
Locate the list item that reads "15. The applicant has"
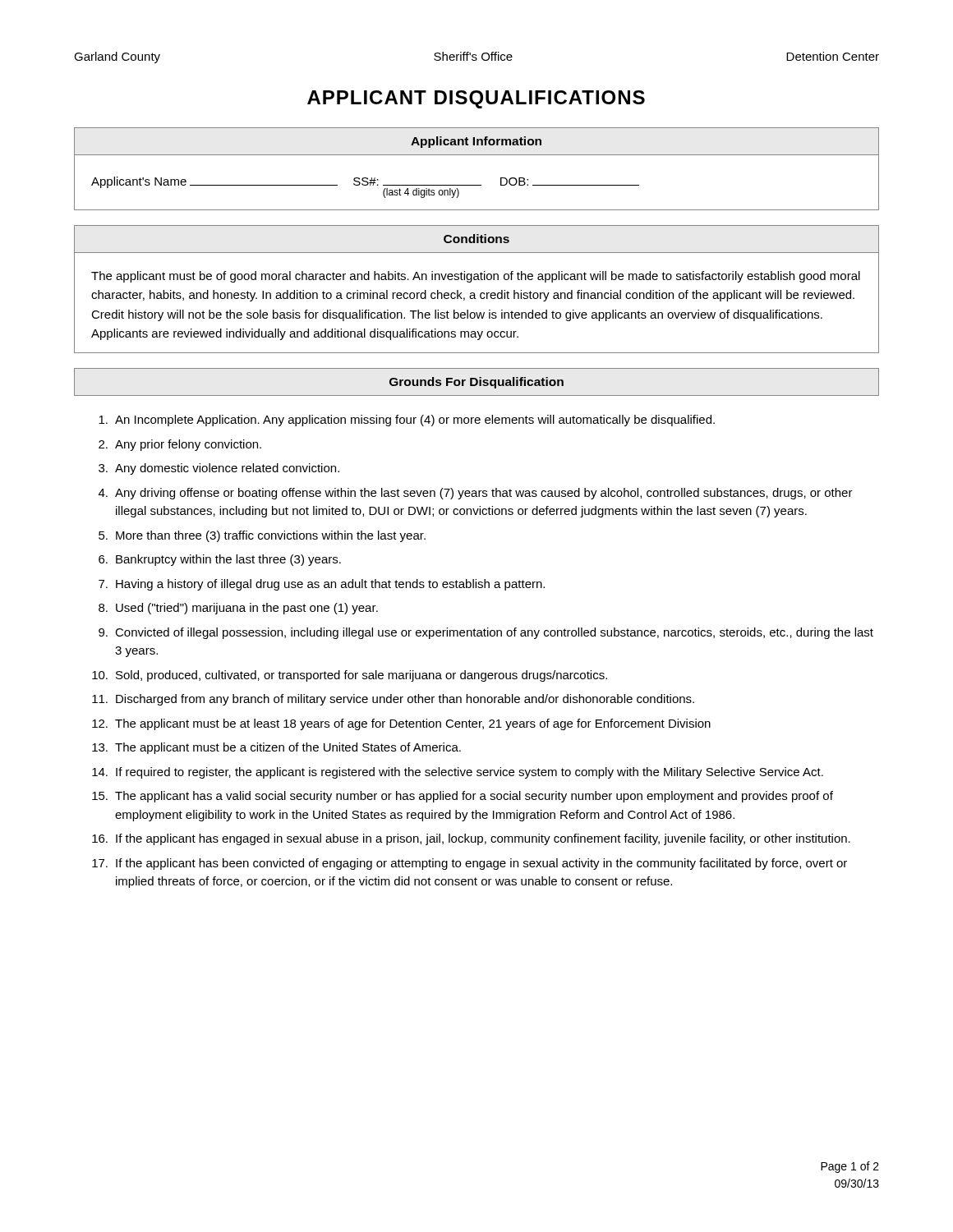click(481, 805)
